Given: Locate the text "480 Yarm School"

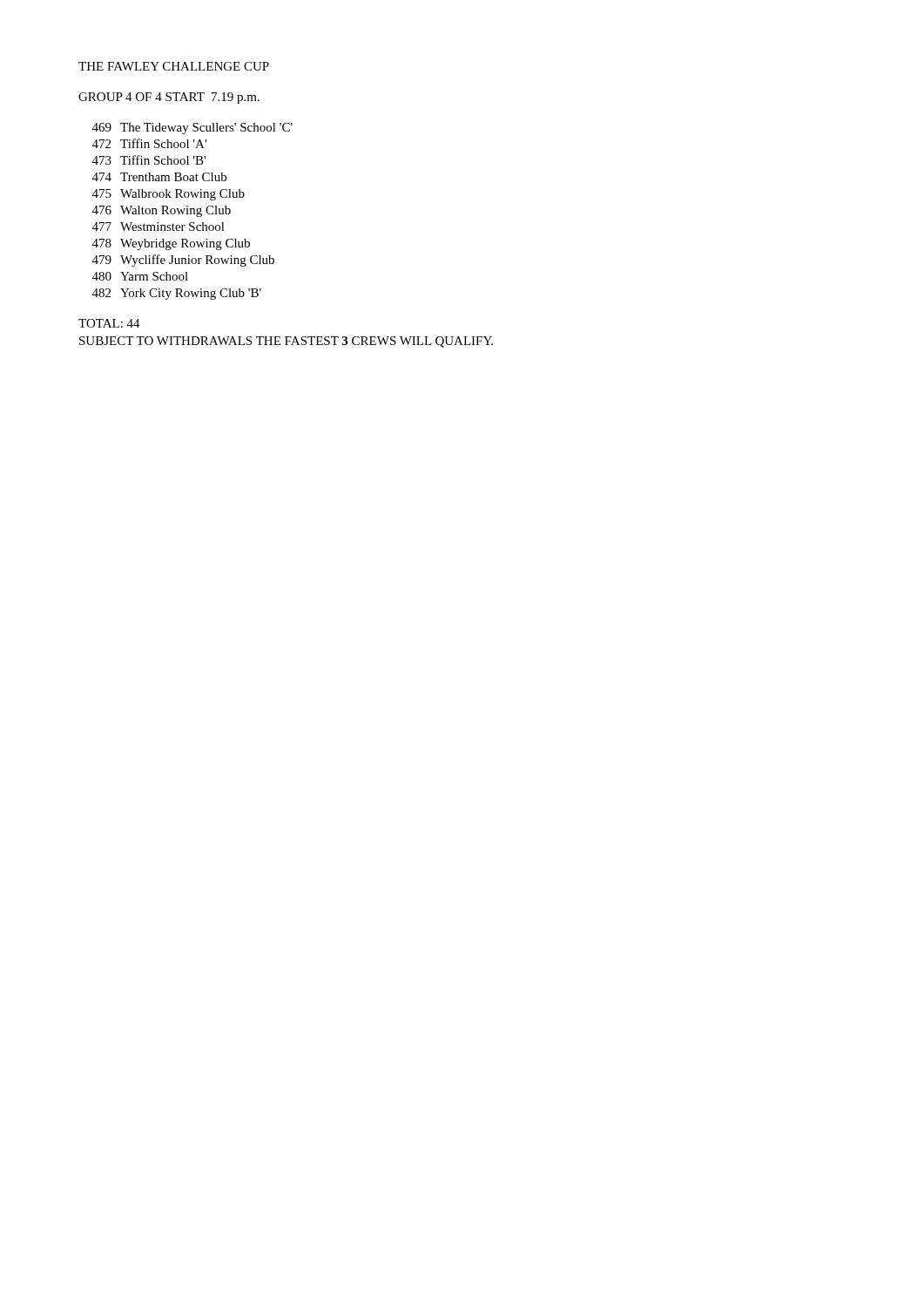Looking at the screenshot, I should (140, 276).
